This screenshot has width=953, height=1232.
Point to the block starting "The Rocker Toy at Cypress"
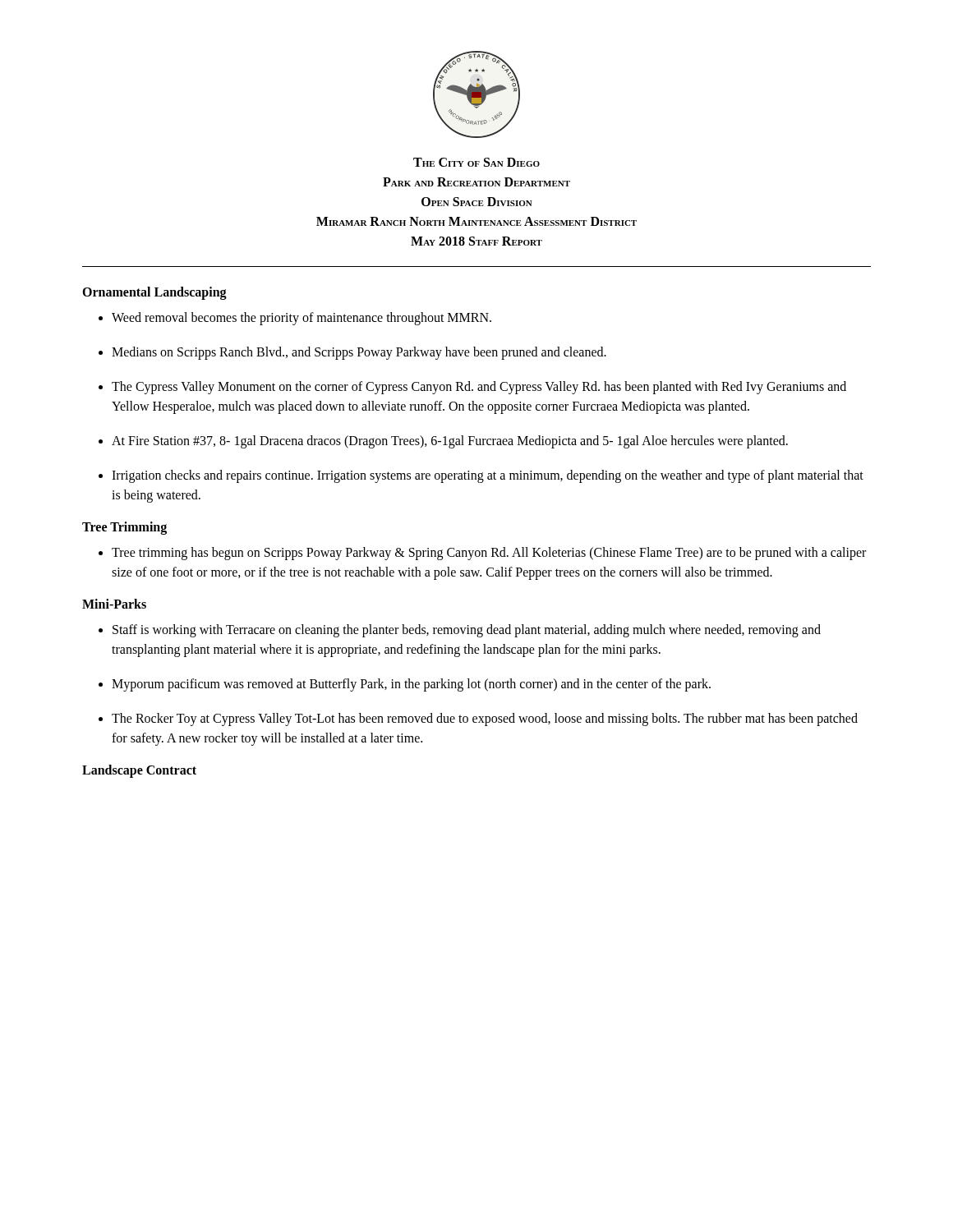pos(476,728)
